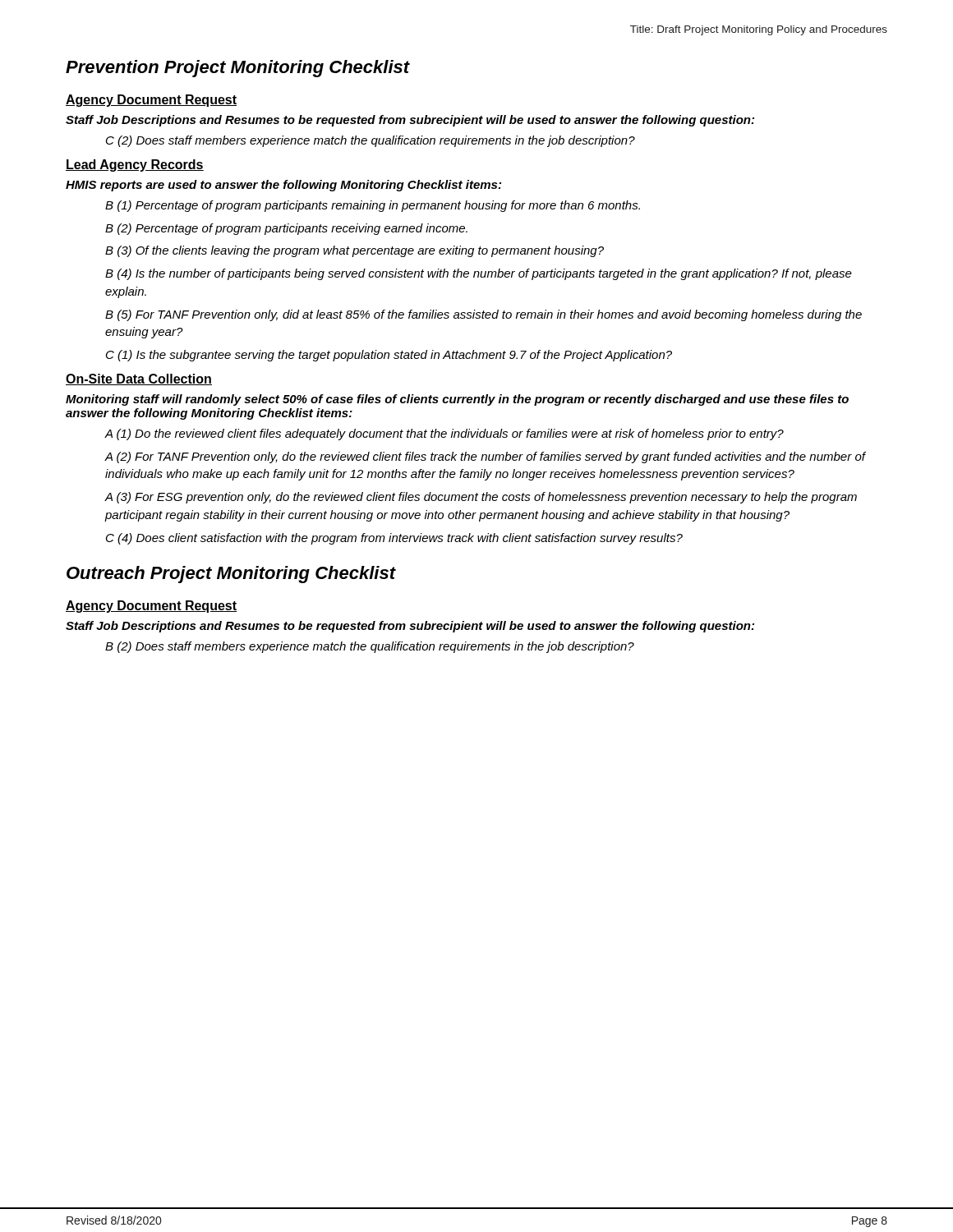Locate the list item with the text "B (5) For TANF Prevention only,"
Screen dimensions: 1232x953
[x=484, y=323]
